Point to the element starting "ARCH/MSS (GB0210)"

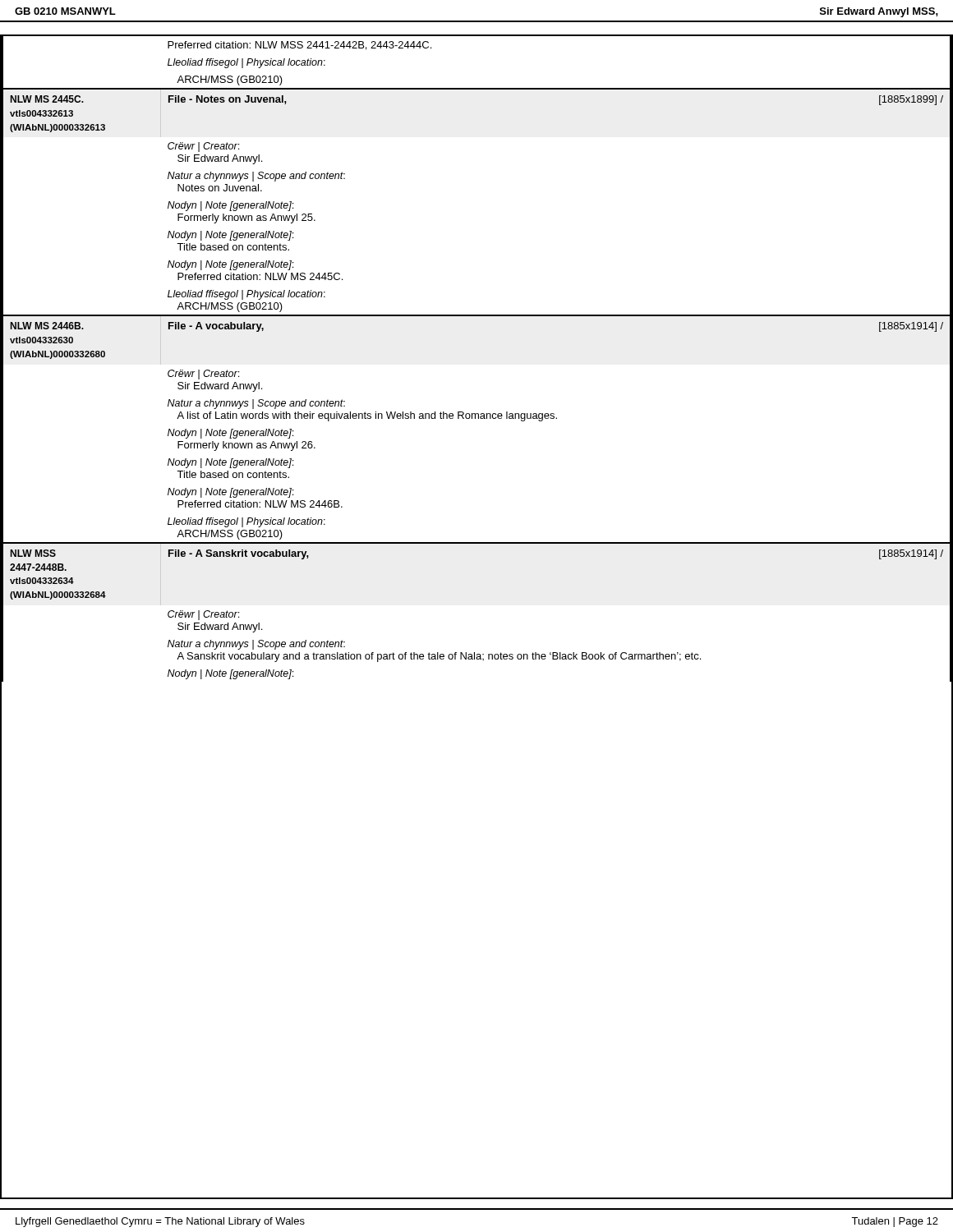tap(225, 79)
